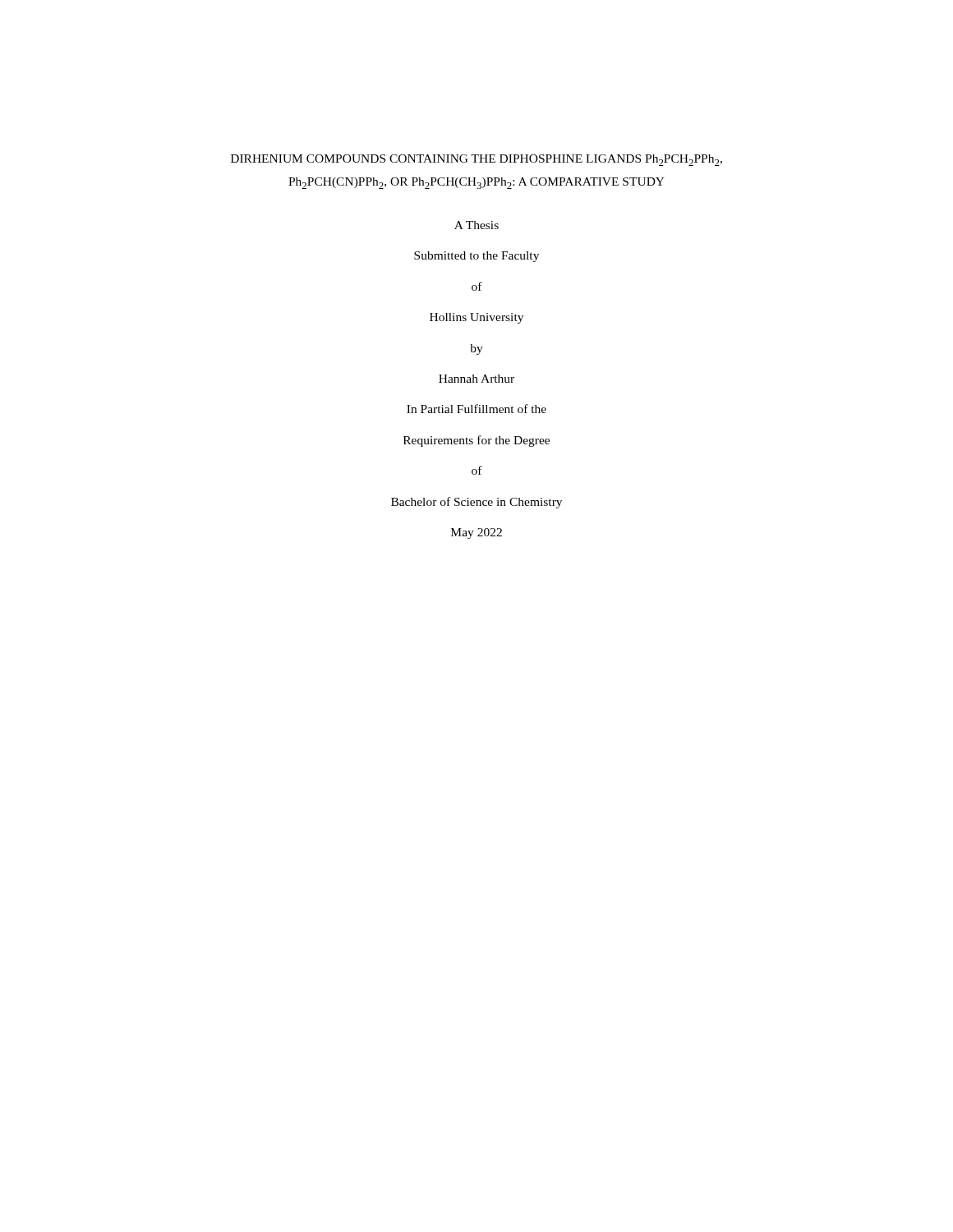Click on the text containing "Bachelor of Science in Chemistry"
This screenshot has width=953, height=1232.
(476, 501)
